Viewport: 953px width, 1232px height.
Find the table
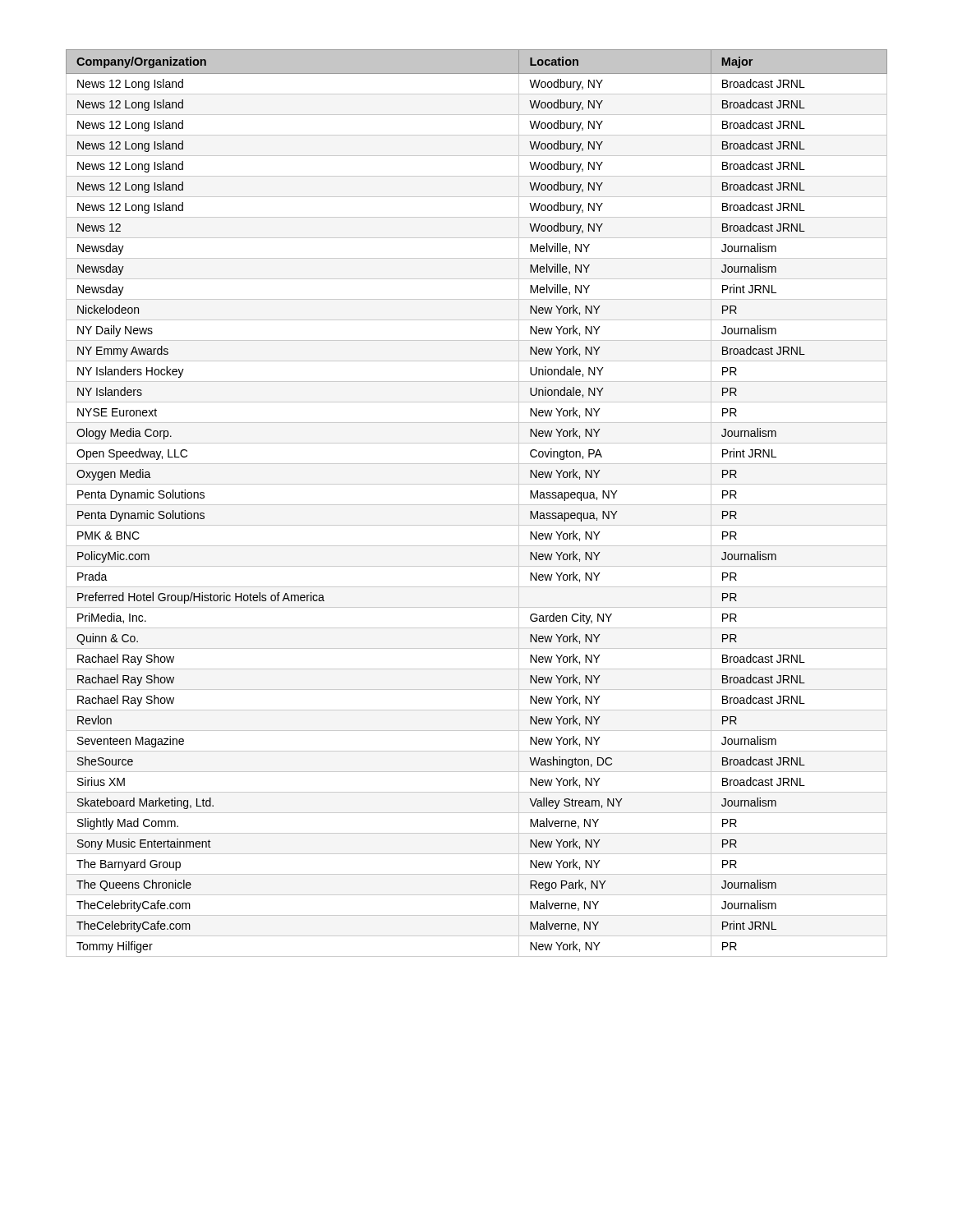476,503
